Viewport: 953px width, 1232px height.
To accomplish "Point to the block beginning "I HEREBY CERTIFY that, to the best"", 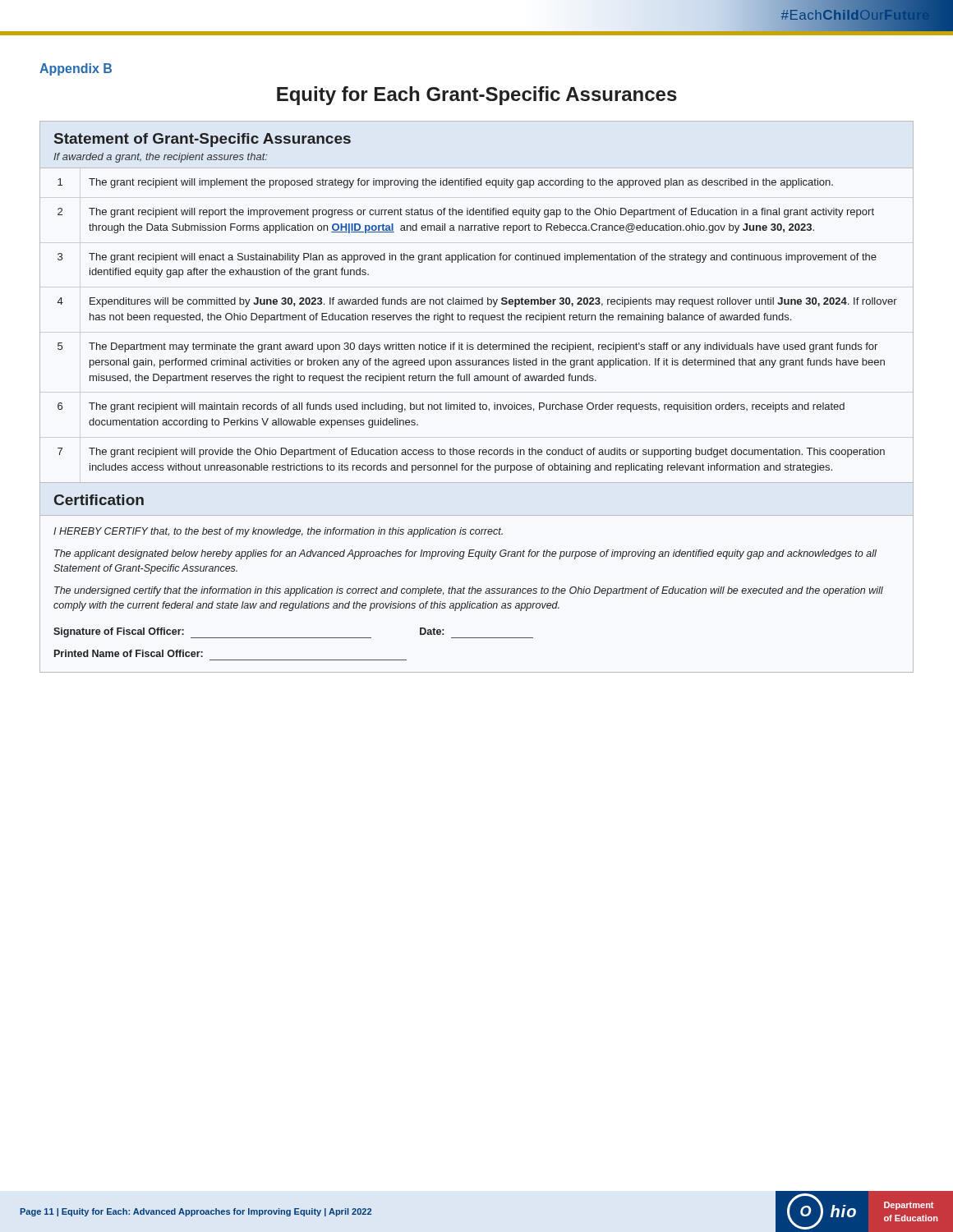I will click(x=279, y=531).
